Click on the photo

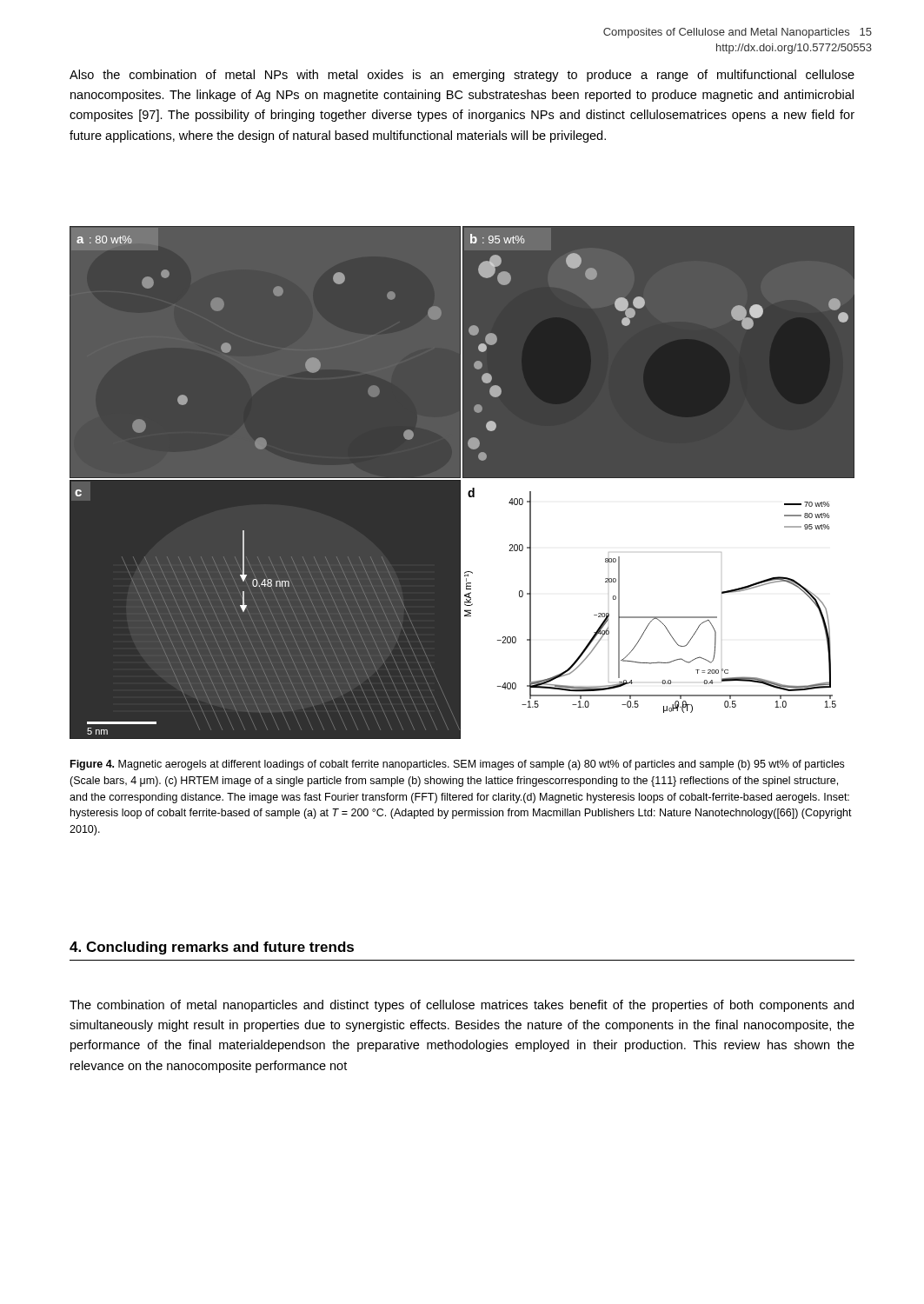click(x=462, y=482)
